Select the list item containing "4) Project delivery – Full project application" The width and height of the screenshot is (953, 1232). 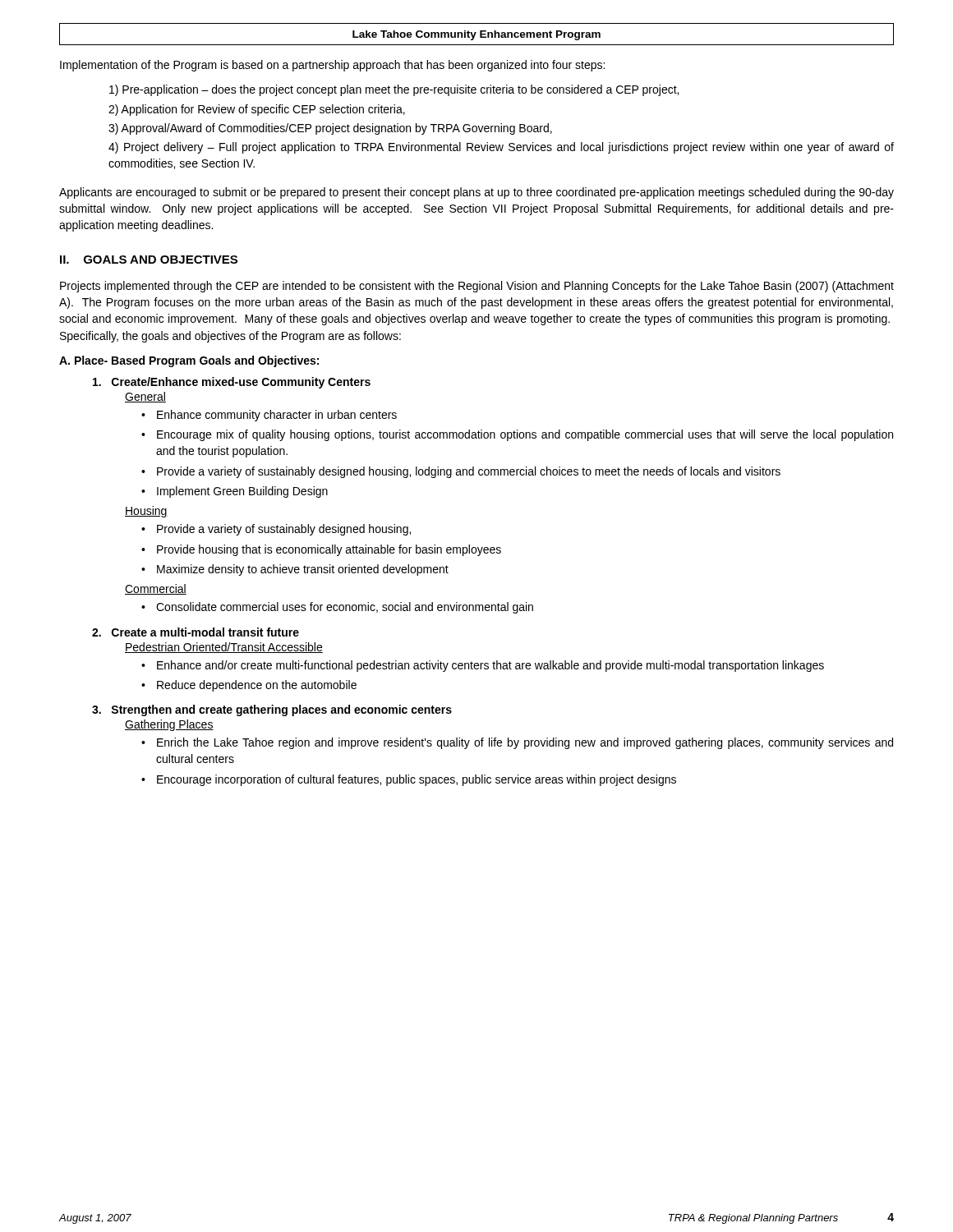click(501, 156)
